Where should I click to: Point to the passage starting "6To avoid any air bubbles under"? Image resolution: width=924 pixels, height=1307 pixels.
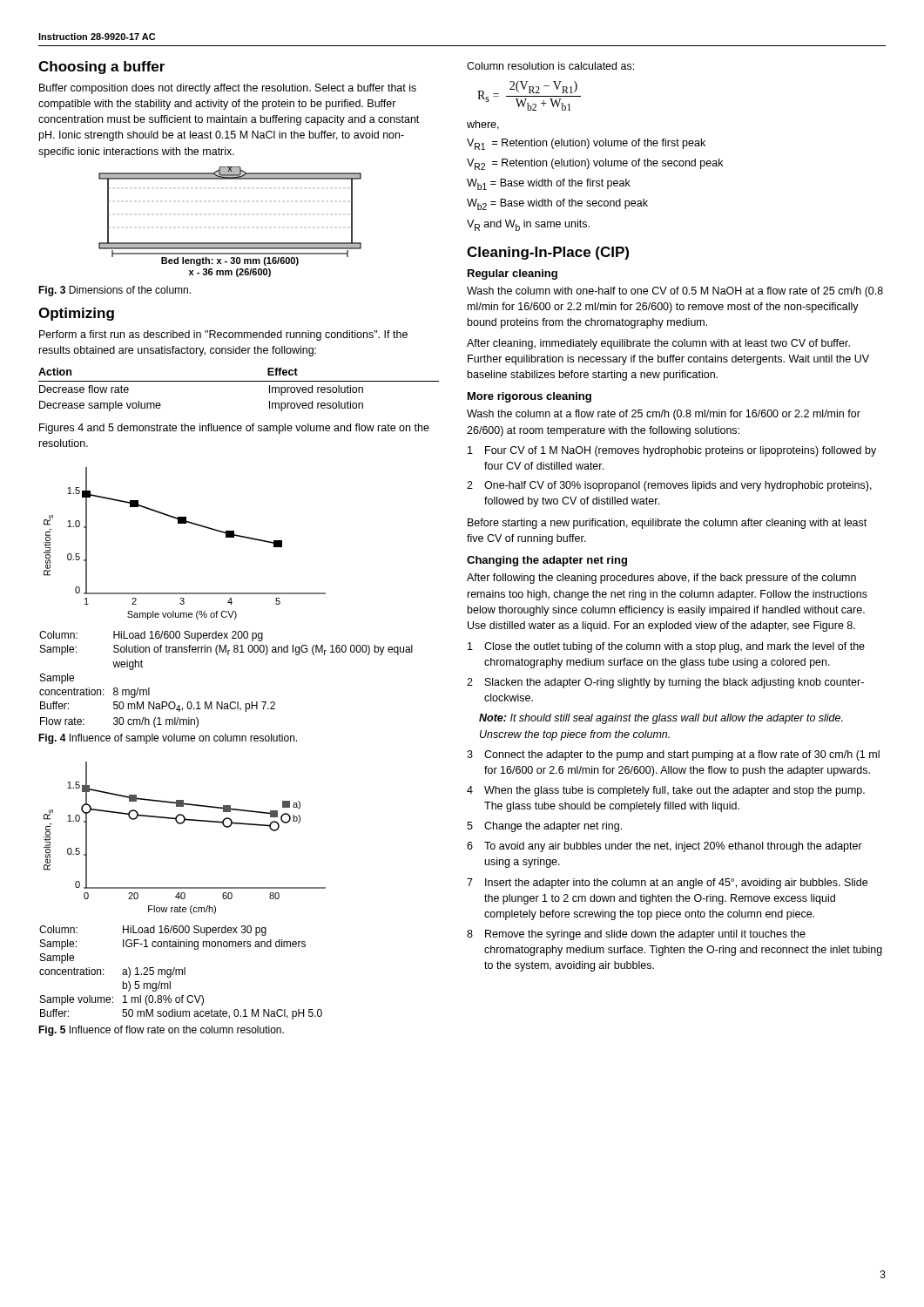pyautogui.click(x=676, y=854)
